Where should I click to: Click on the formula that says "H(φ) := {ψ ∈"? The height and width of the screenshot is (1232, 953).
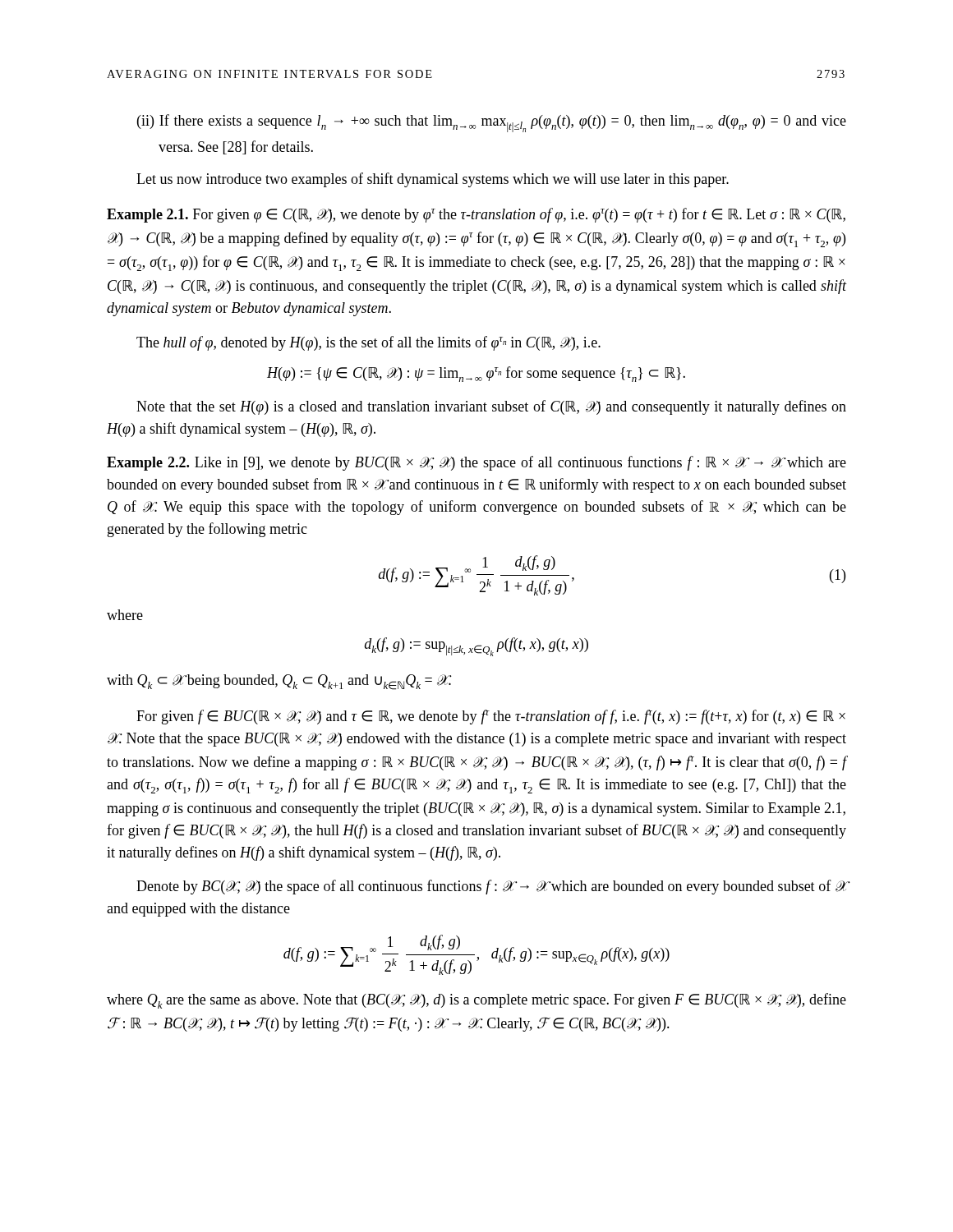(x=476, y=373)
